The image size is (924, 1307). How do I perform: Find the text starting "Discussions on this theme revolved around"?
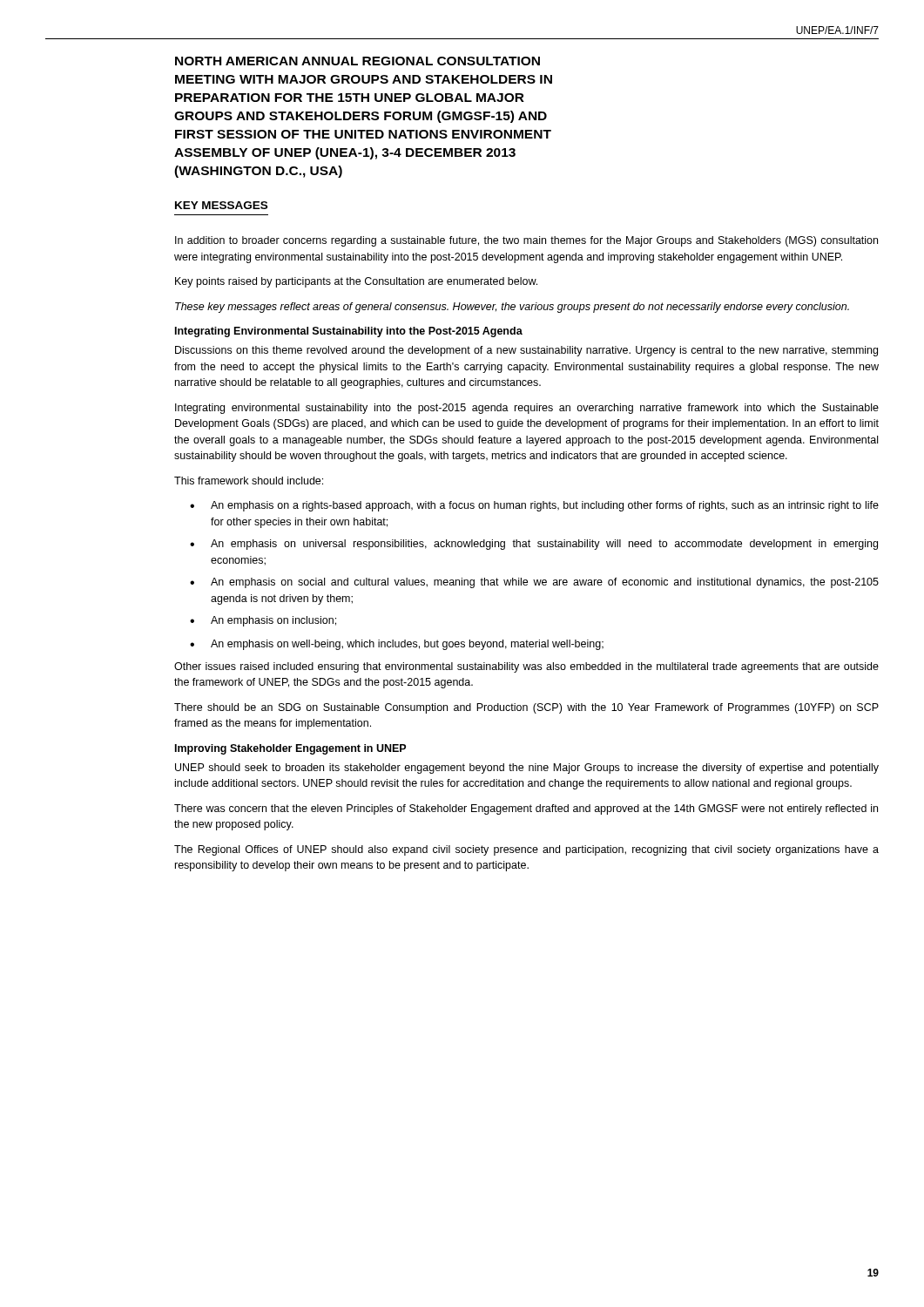point(526,367)
